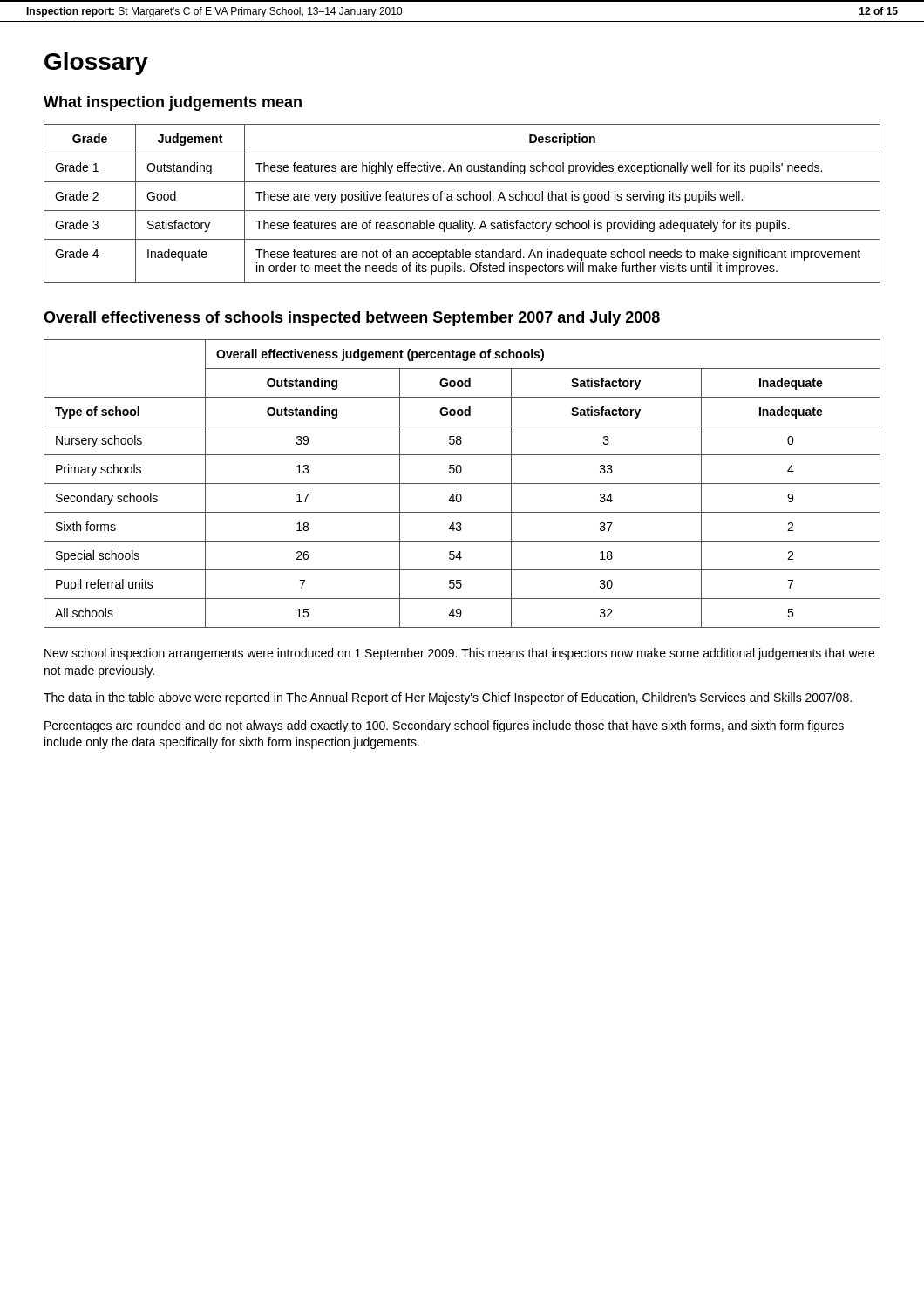
Task: Click the passage that begins "New school inspection arrangements were introduced"
Action: click(x=459, y=662)
